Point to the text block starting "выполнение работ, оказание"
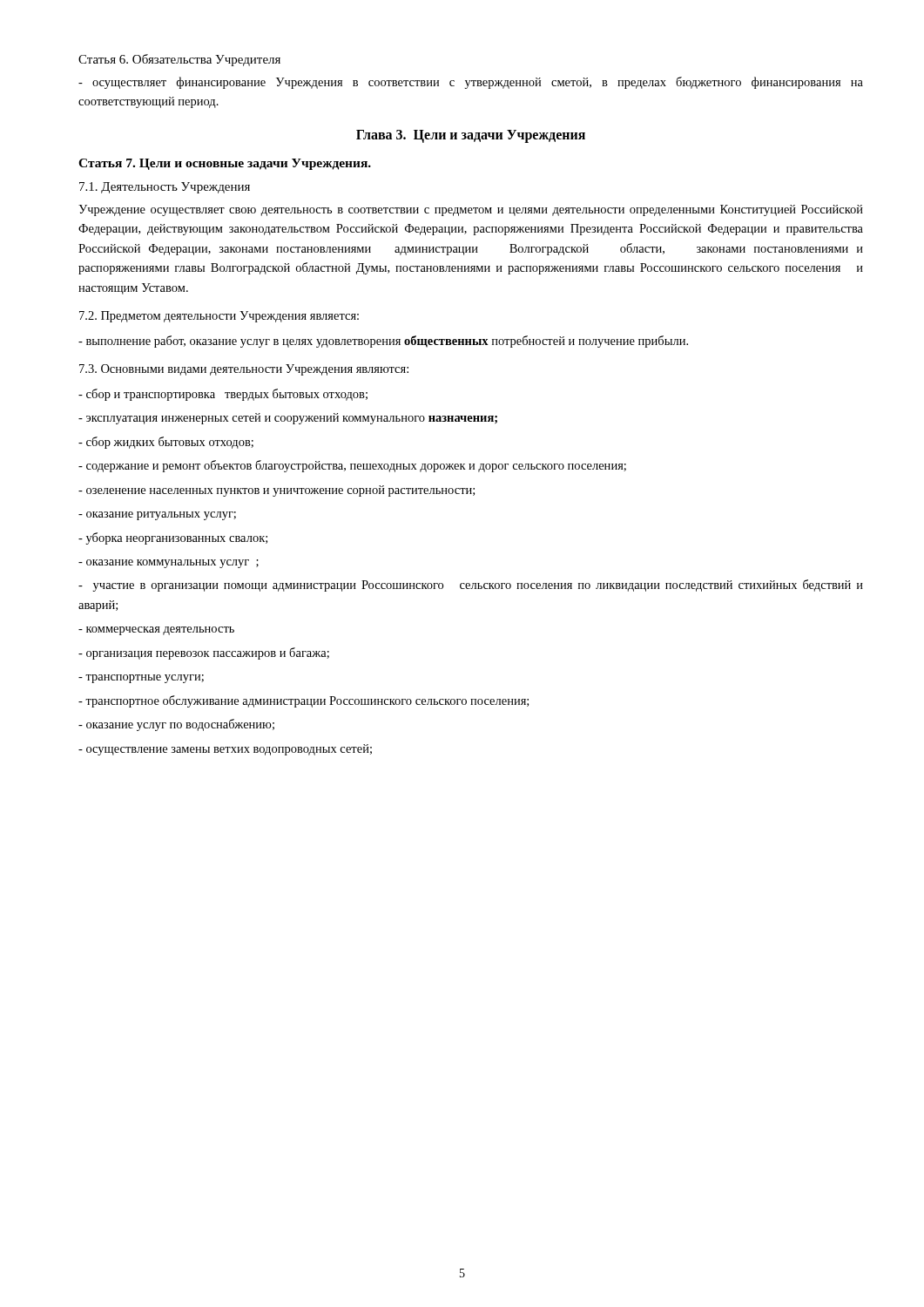Screen dimensions: 1307x924 click(x=384, y=340)
